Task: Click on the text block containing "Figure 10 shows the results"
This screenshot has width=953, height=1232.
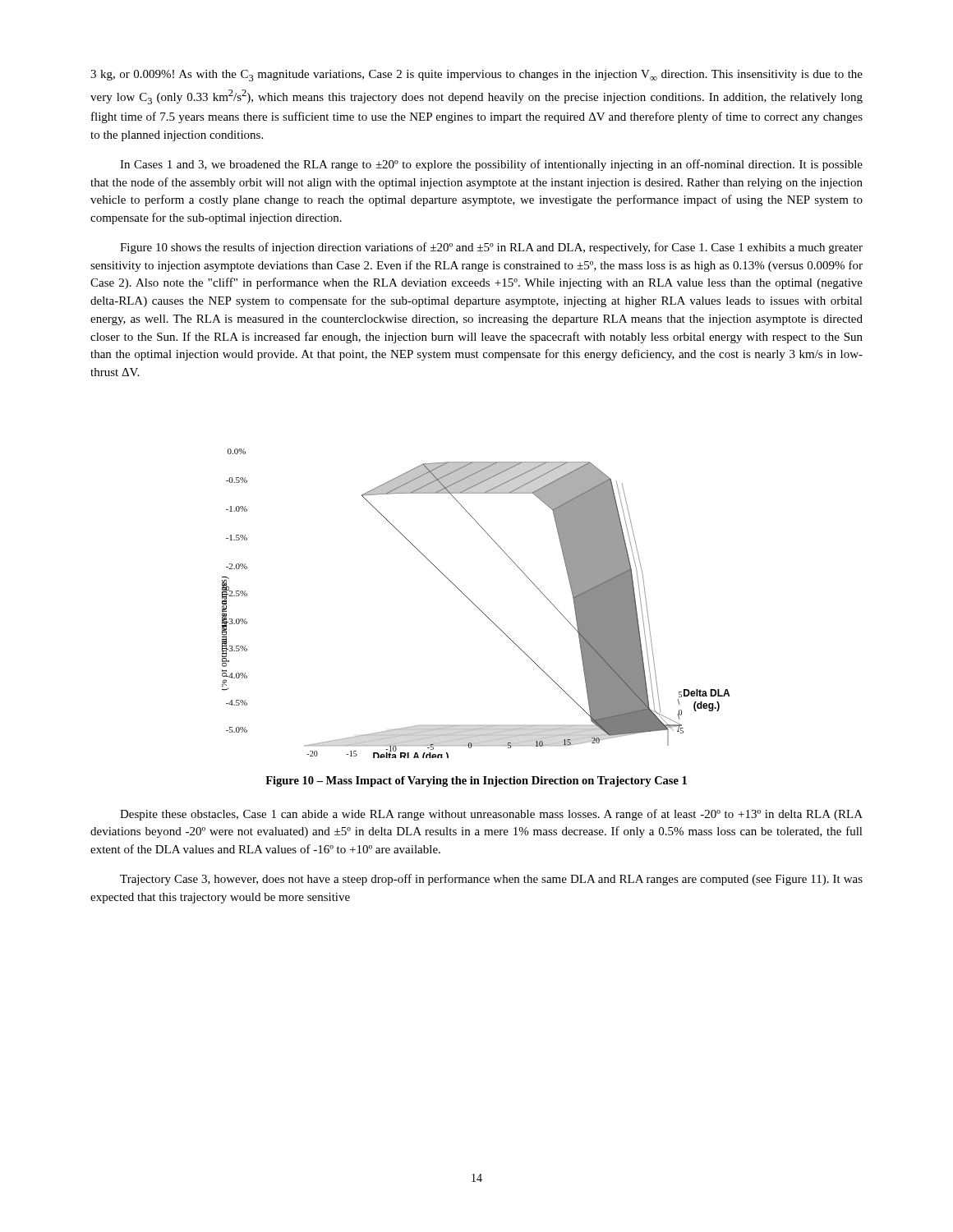Action: [476, 310]
